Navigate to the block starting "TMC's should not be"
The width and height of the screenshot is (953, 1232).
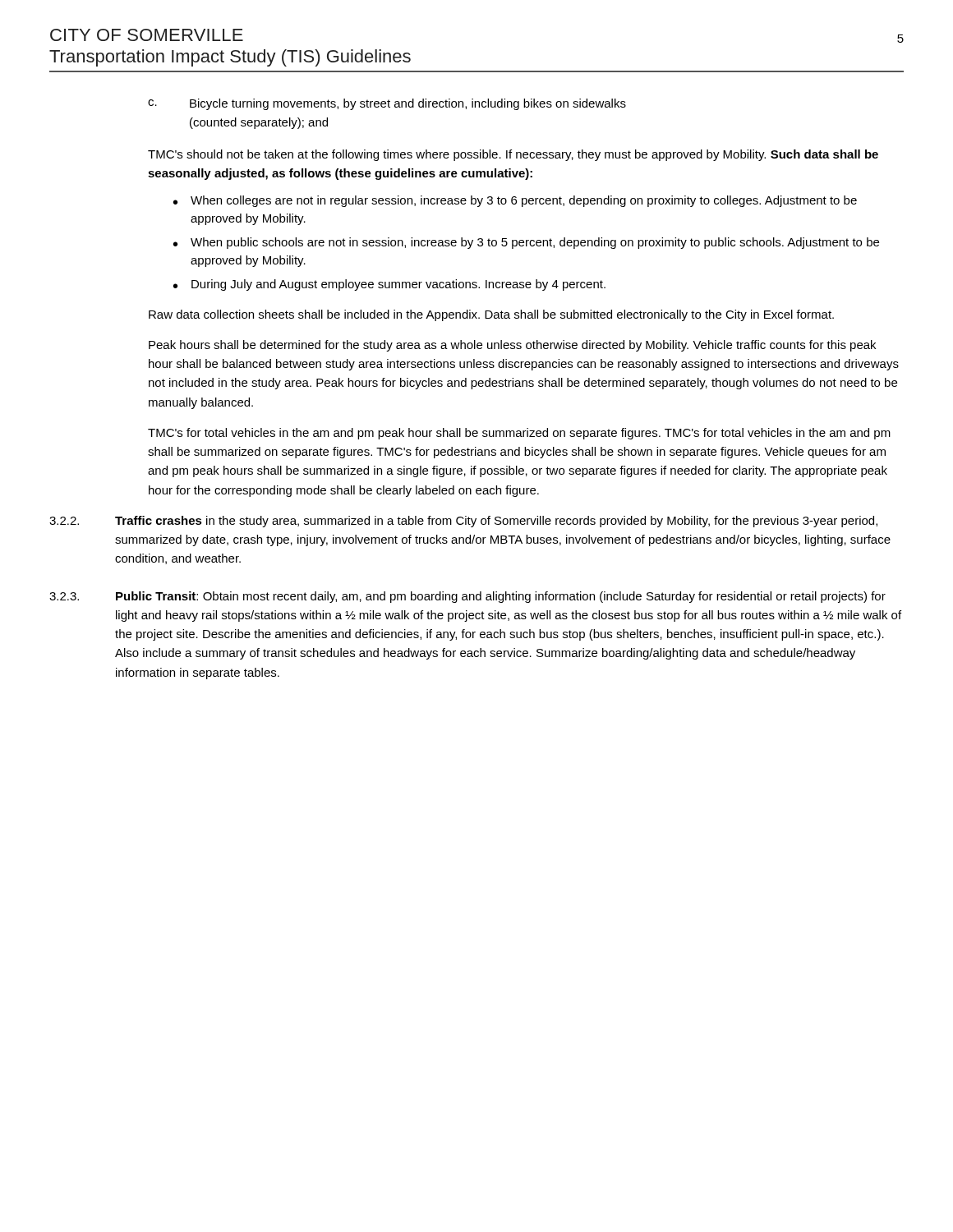pos(513,164)
